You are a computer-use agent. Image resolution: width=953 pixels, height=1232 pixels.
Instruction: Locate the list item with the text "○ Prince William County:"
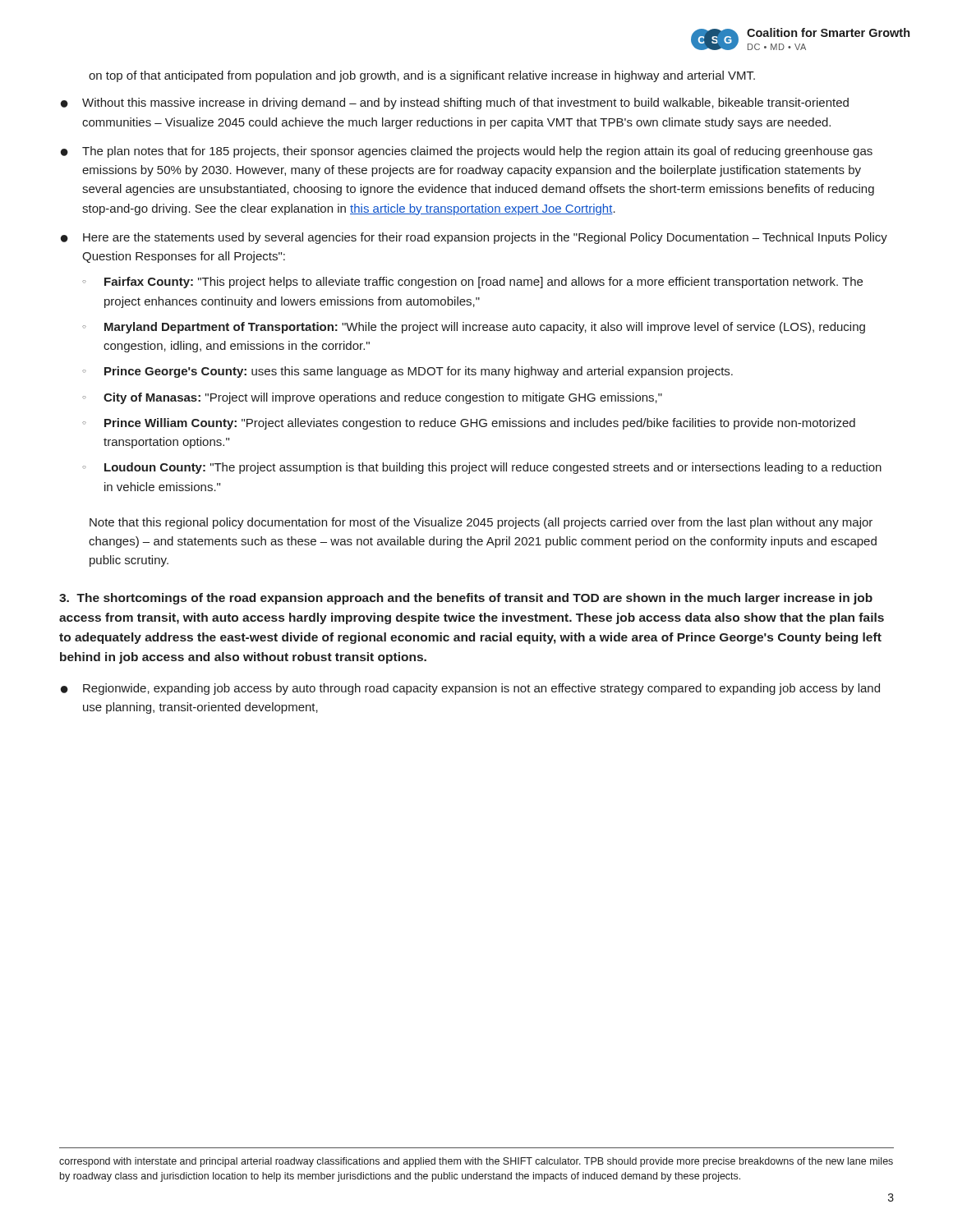[488, 432]
